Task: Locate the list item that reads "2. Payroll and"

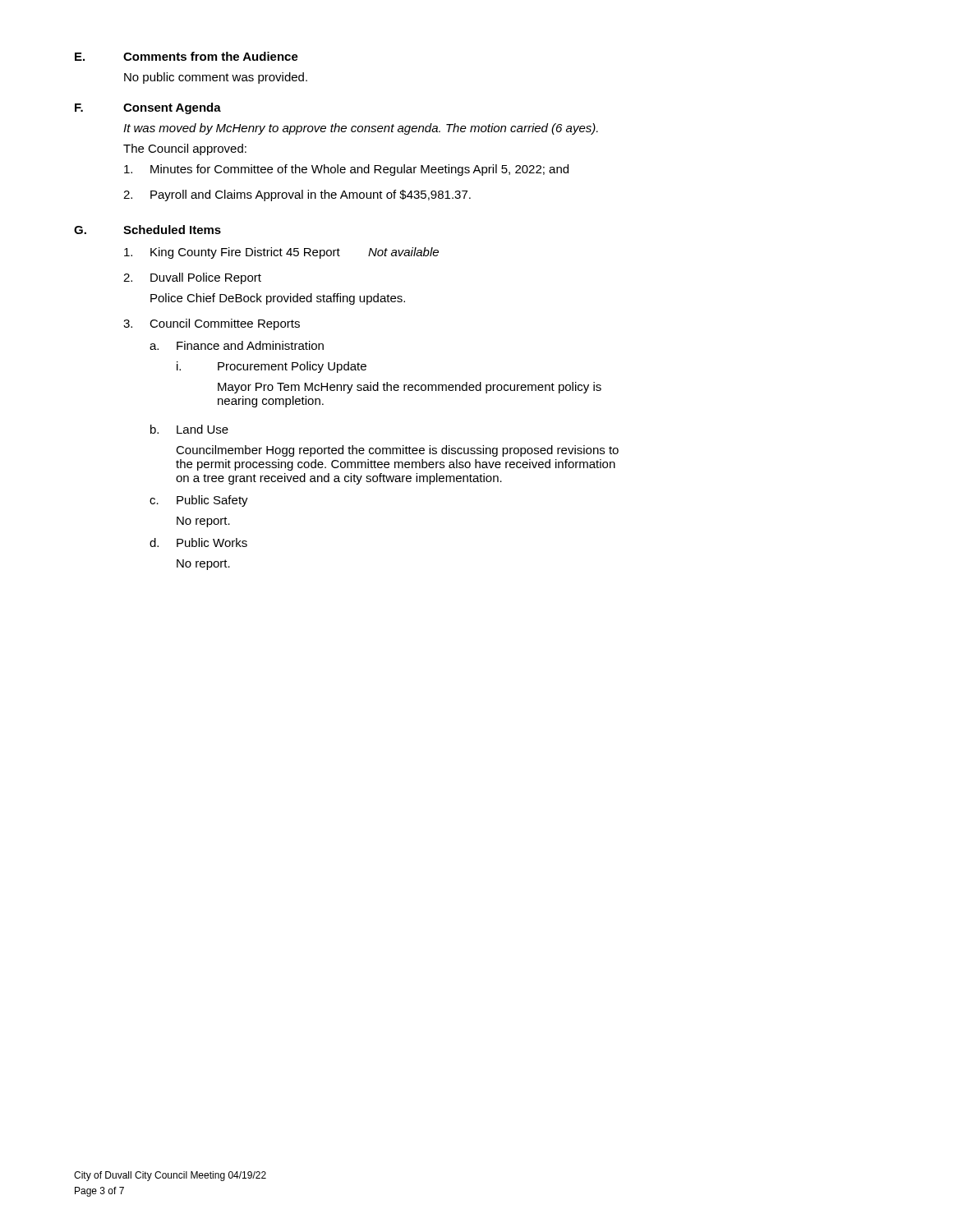Action: coord(297,195)
